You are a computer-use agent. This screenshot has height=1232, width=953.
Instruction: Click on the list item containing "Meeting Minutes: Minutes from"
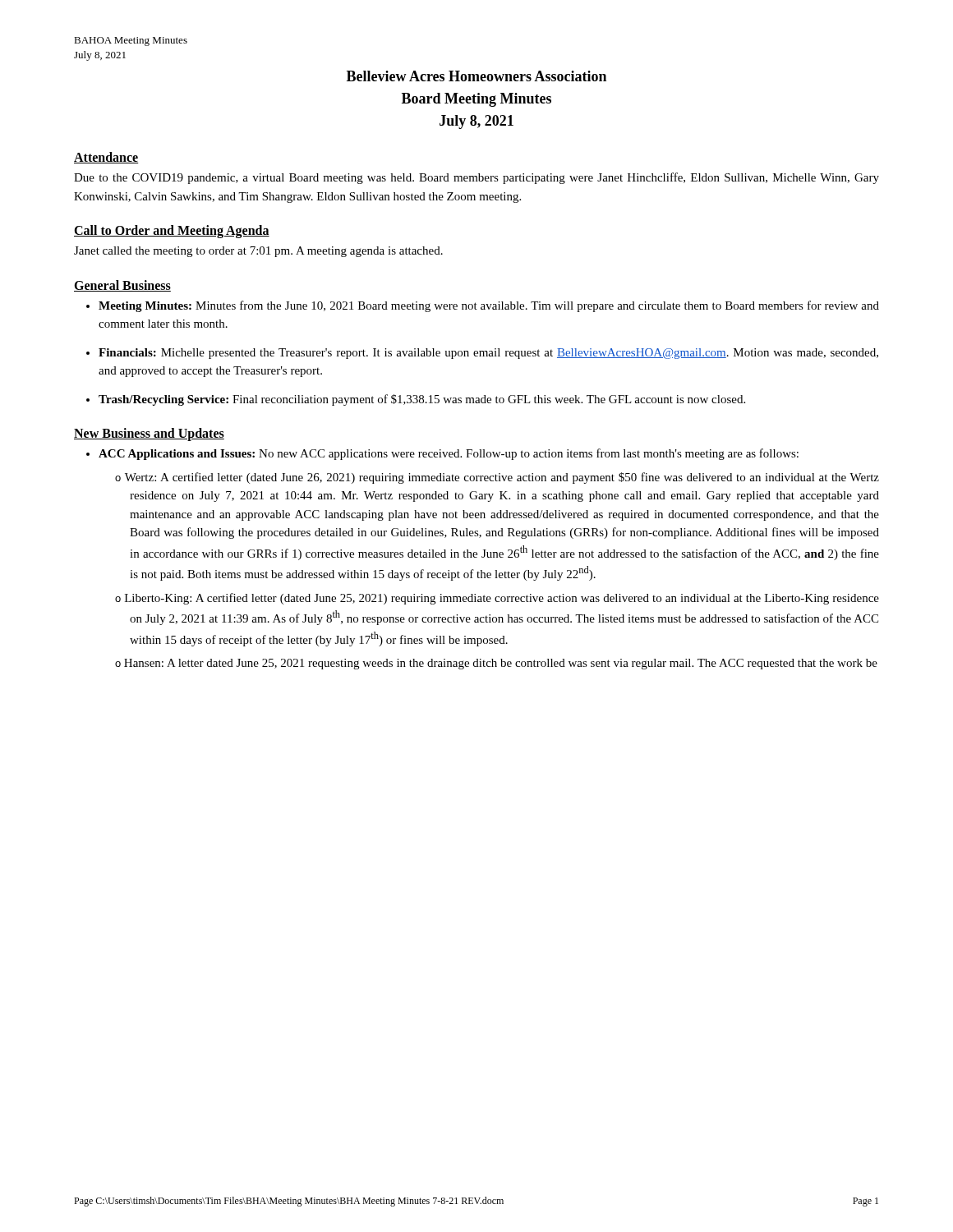(489, 314)
